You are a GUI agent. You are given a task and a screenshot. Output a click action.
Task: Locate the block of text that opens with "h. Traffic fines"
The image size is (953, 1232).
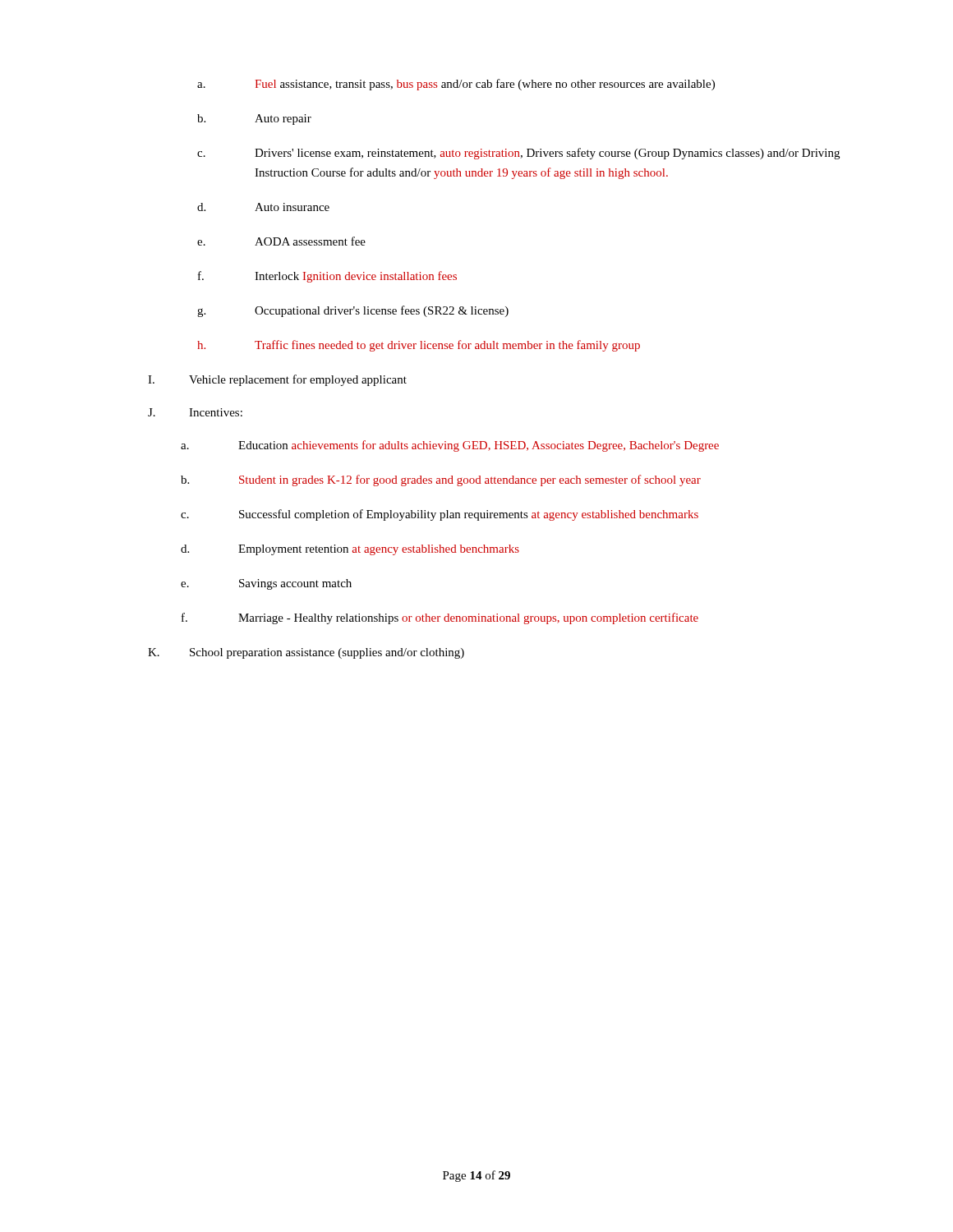coord(526,345)
